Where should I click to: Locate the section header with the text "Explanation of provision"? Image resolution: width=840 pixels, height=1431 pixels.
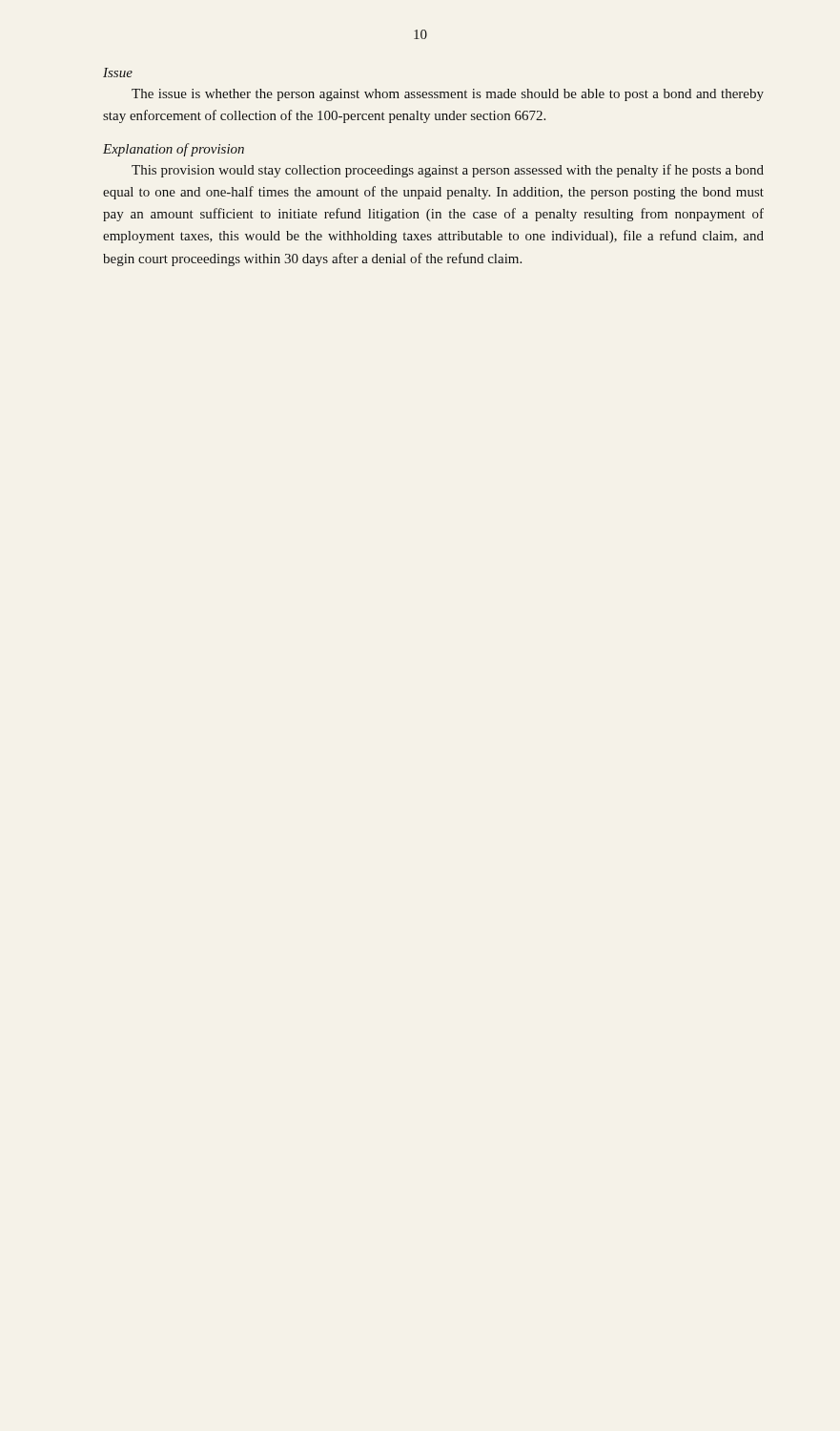(x=174, y=148)
